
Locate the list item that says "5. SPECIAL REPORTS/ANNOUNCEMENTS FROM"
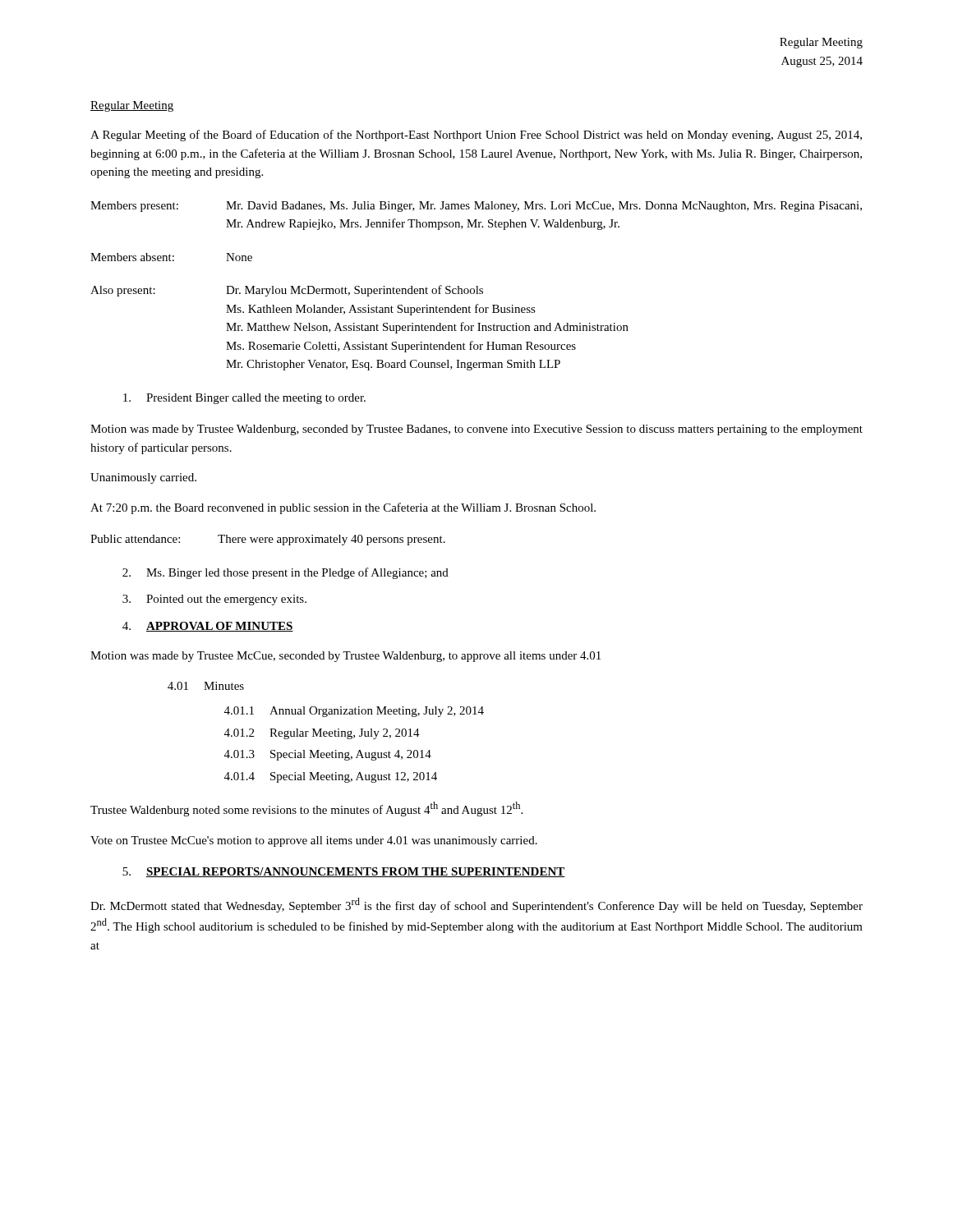(x=327, y=872)
